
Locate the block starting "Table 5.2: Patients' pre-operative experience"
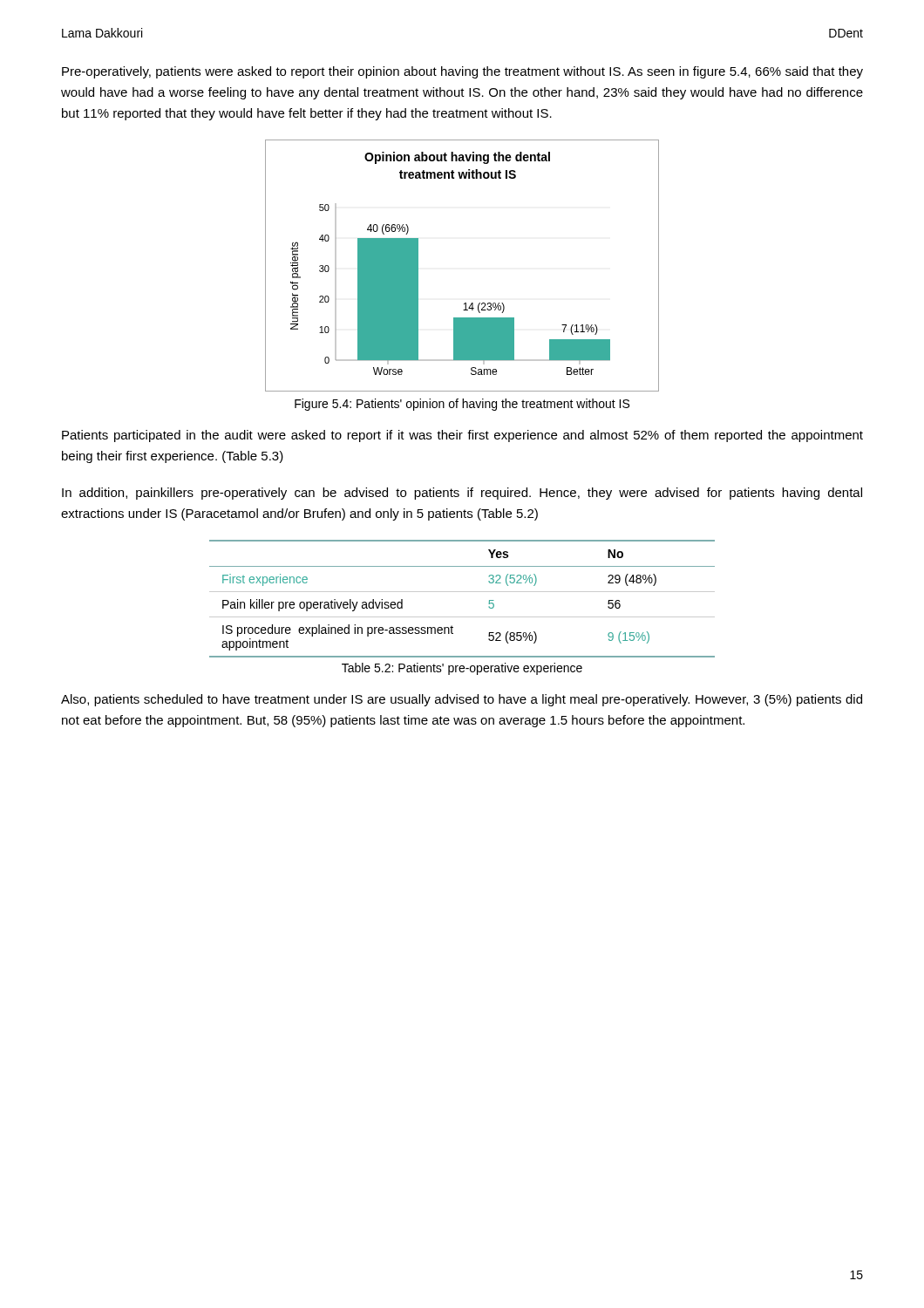point(462,668)
